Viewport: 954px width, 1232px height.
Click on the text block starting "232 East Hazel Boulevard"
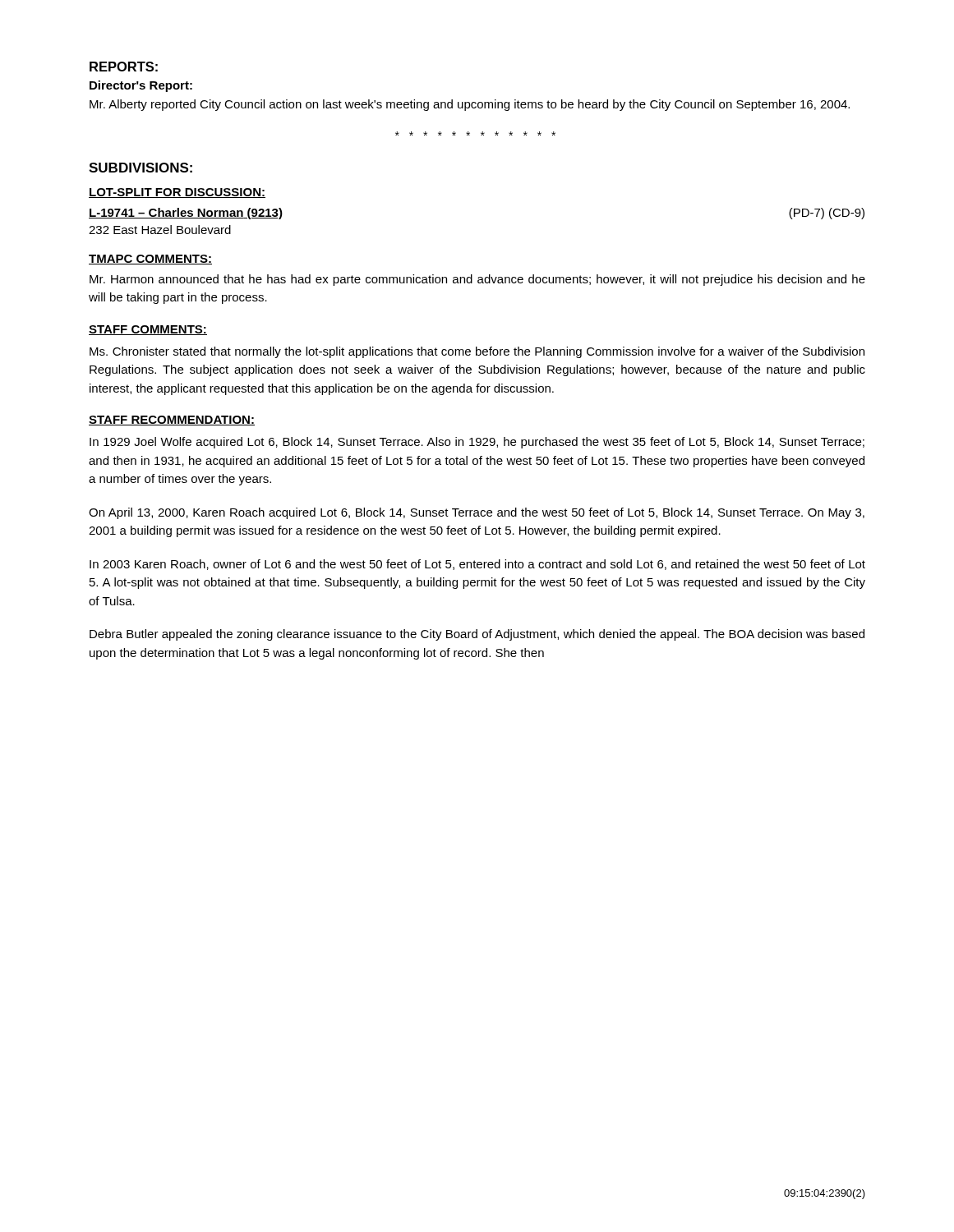(160, 229)
